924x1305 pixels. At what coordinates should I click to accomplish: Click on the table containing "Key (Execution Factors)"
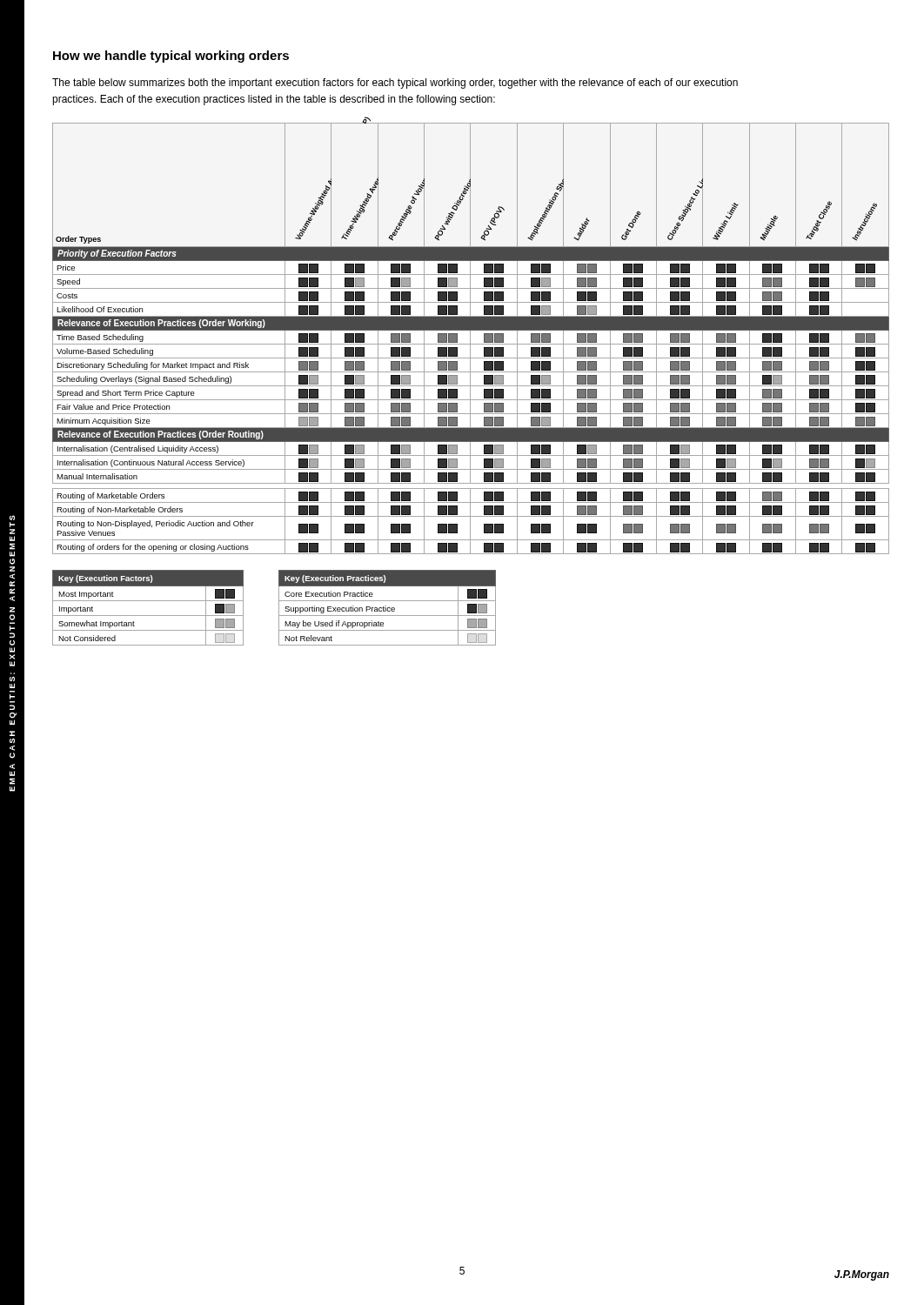(148, 608)
